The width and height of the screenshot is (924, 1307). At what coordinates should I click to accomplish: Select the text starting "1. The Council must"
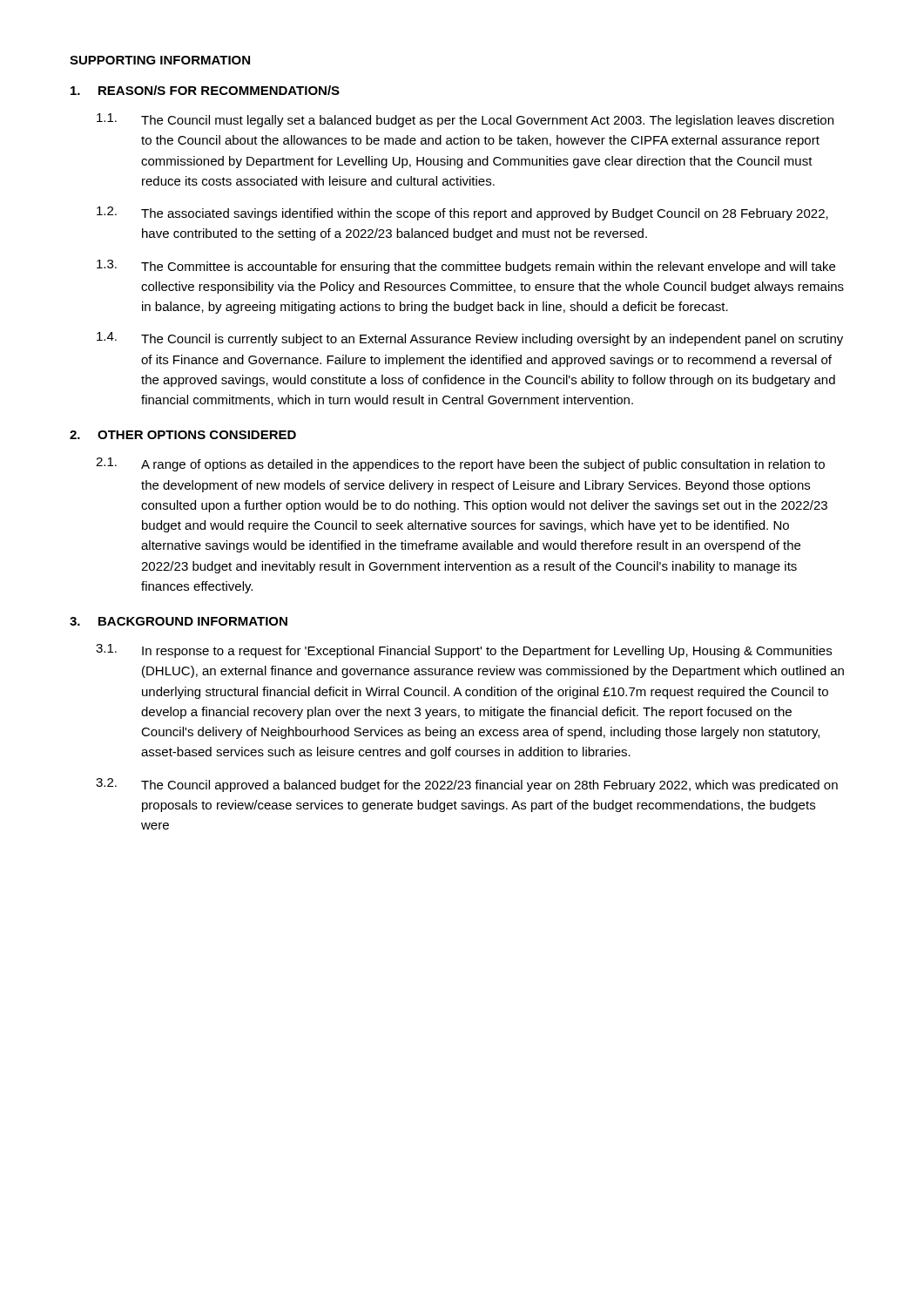point(471,150)
